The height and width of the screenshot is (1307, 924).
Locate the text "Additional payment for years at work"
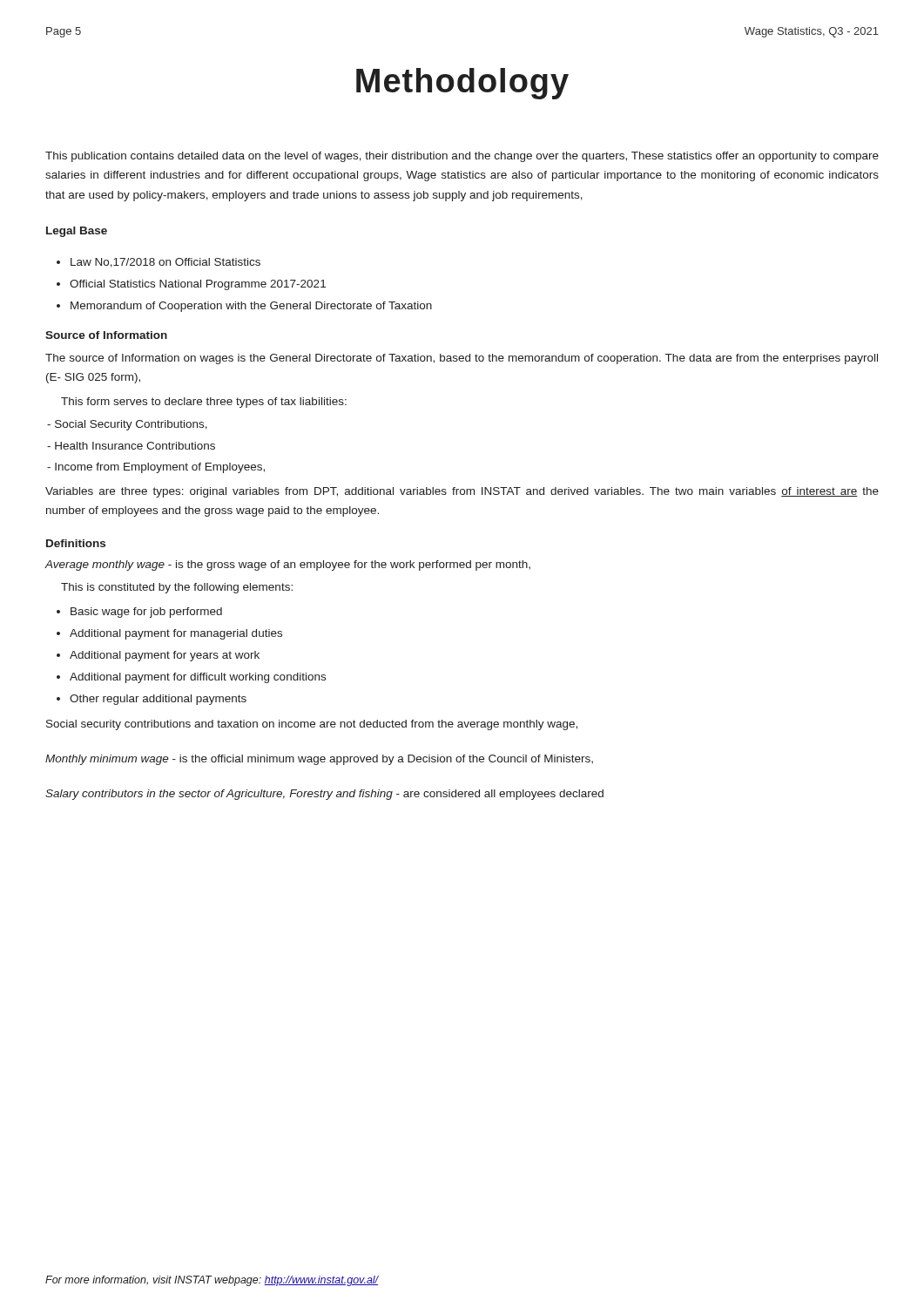(165, 656)
